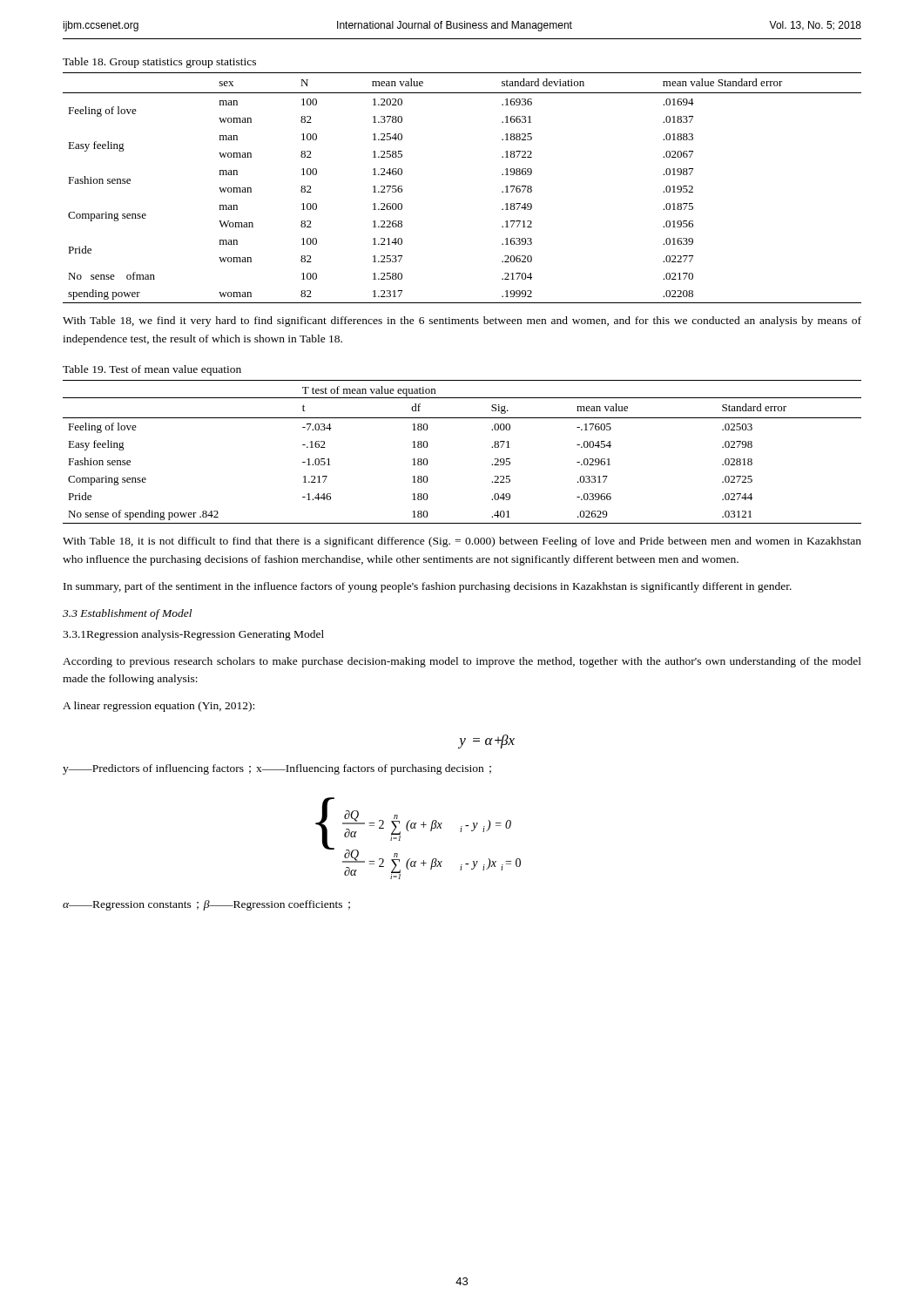Point to the element starting "In summary, part of the sentiment in the"
Viewport: 924px width, 1307px height.
point(427,586)
